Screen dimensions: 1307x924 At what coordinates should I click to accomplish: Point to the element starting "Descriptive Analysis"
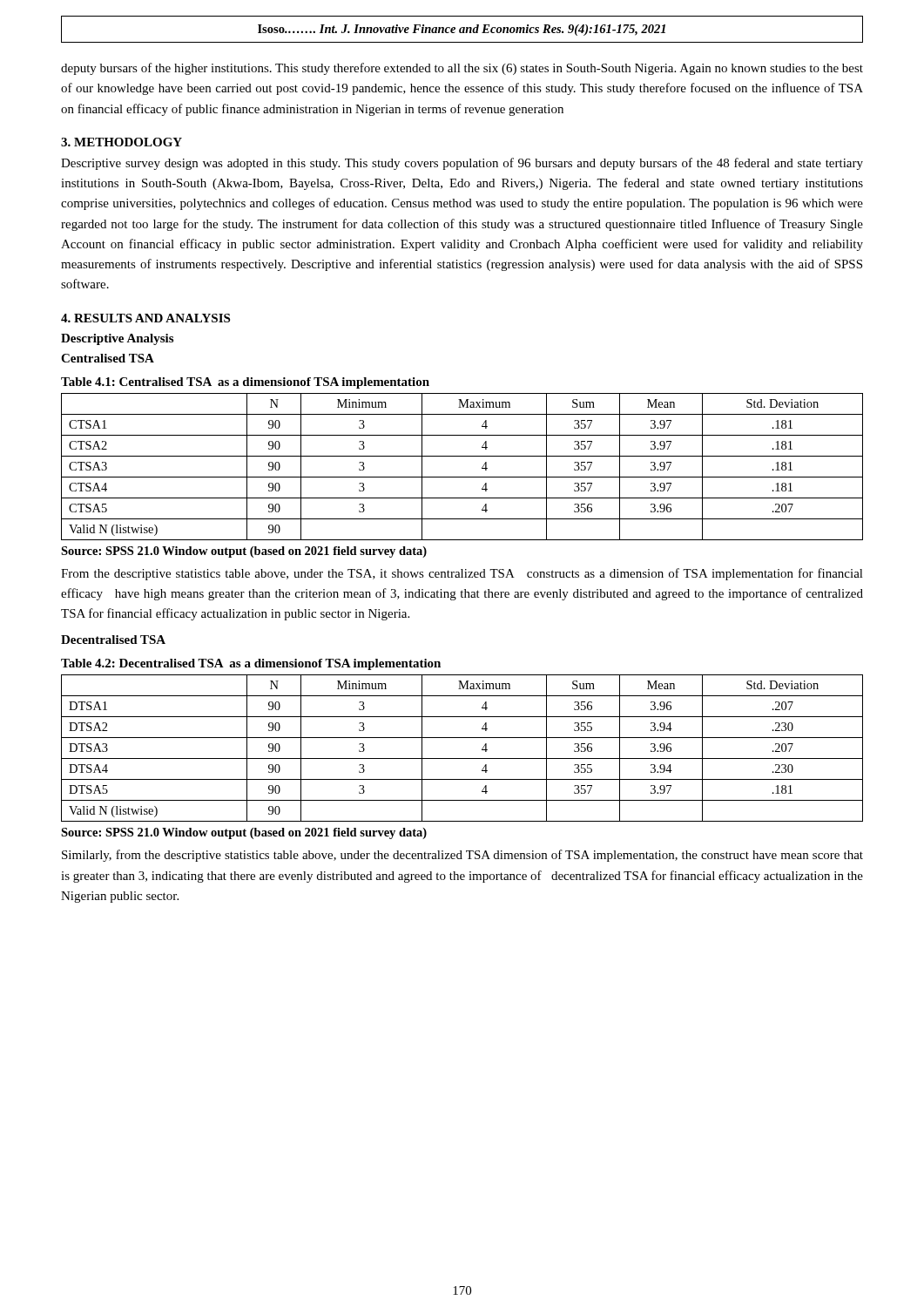click(117, 338)
